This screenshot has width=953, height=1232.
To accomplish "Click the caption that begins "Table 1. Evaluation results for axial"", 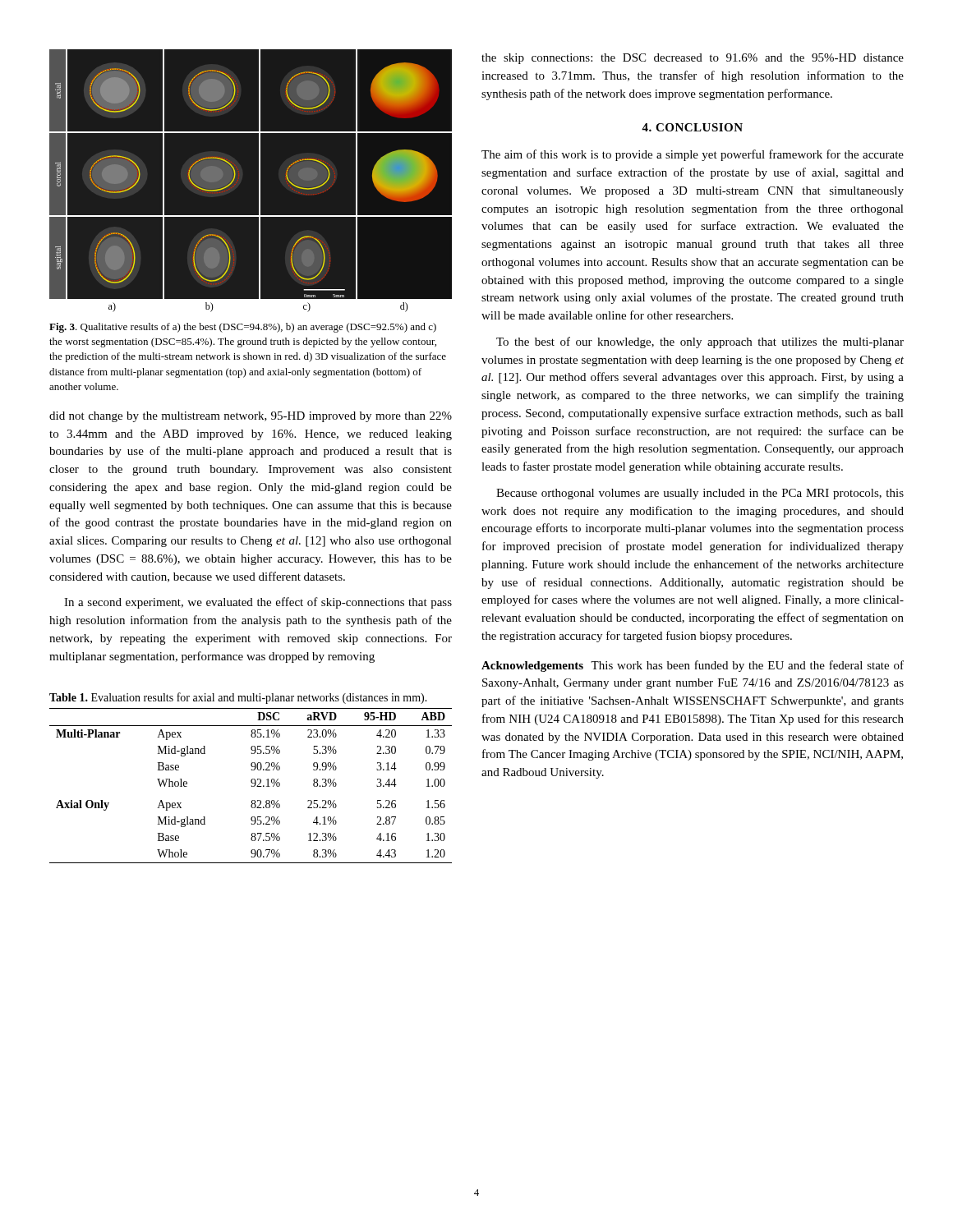I will [238, 698].
